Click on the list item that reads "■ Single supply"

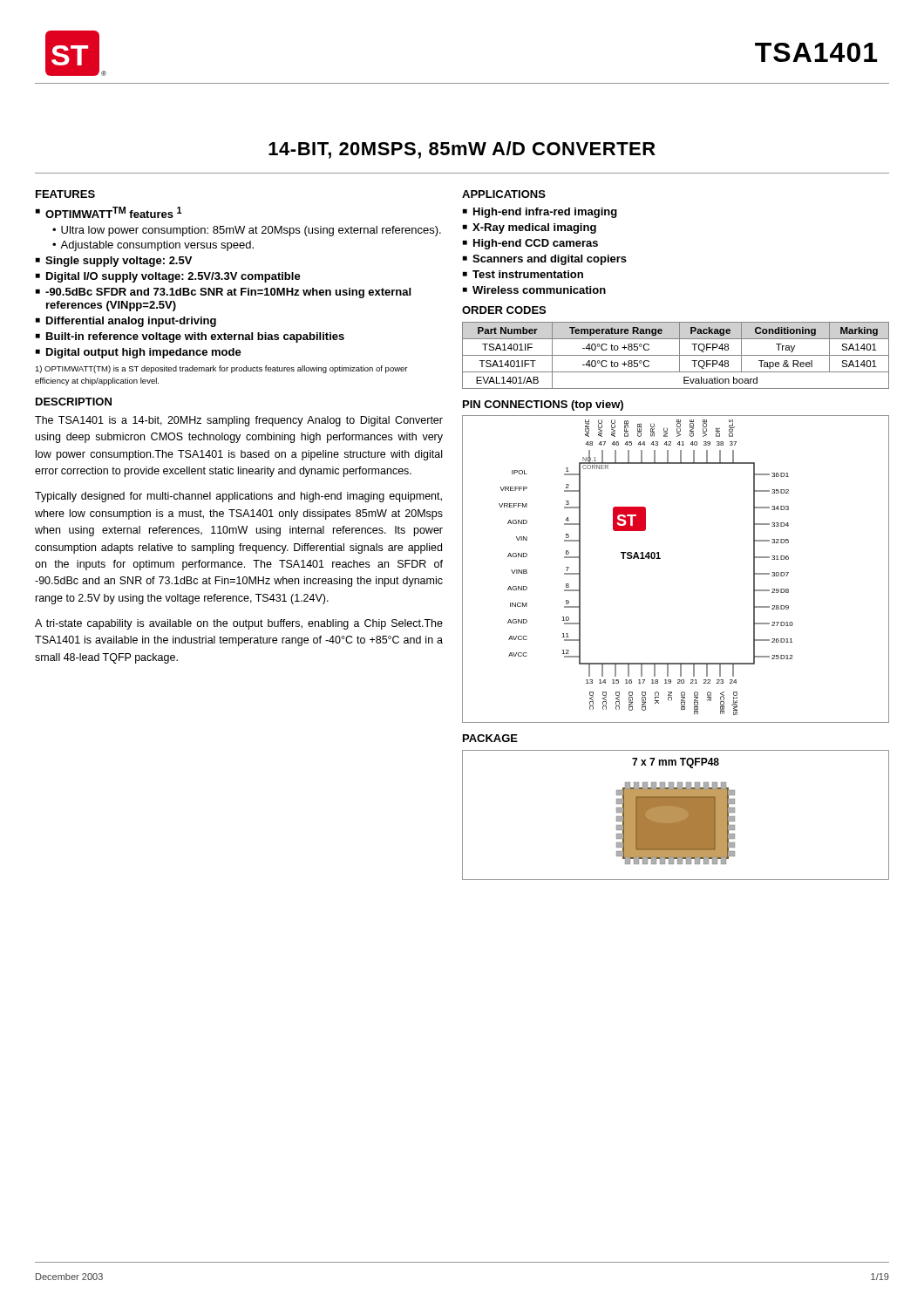[x=113, y=261]
